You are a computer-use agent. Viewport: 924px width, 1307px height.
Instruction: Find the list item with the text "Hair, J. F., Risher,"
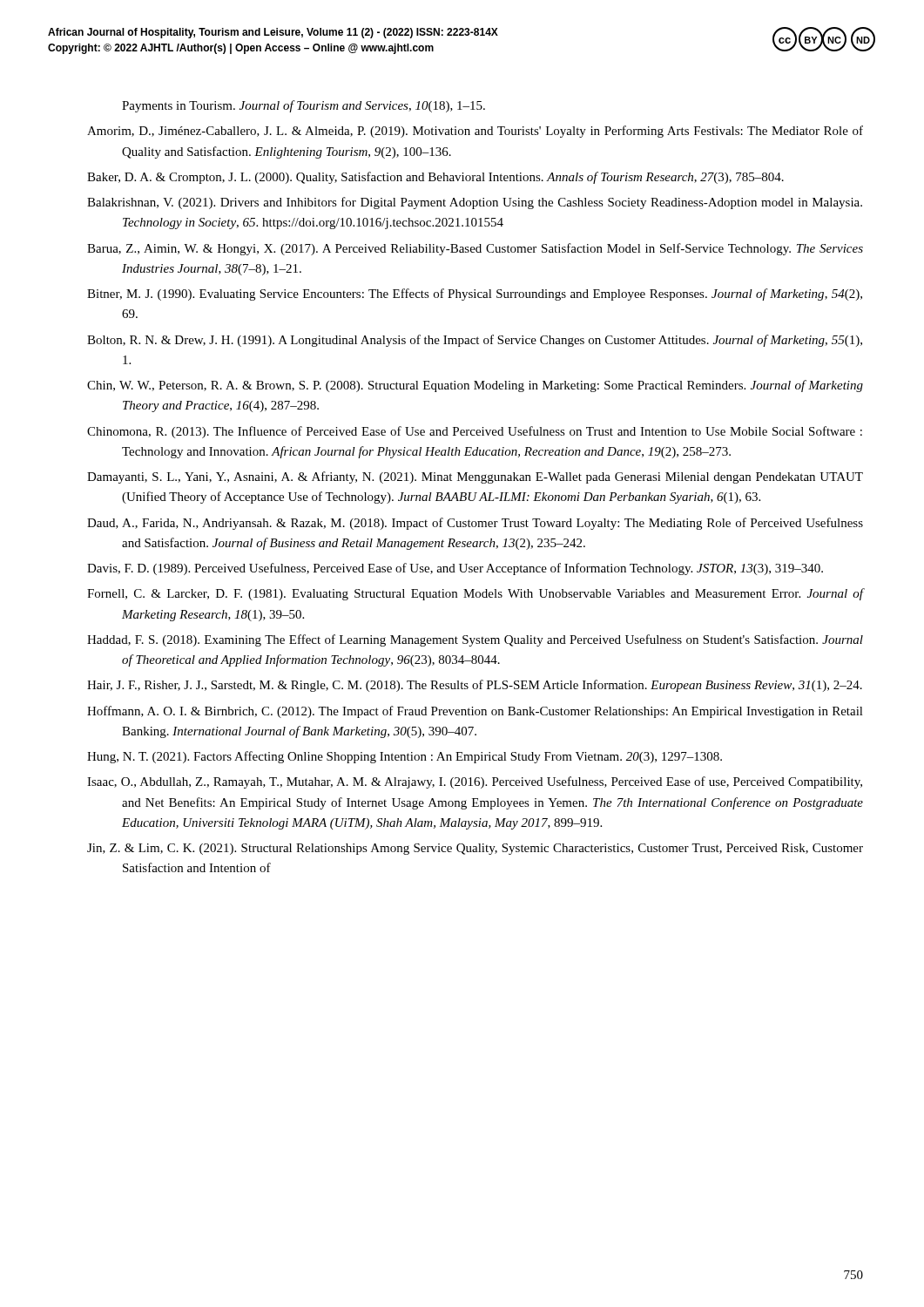tap(475, 685)
